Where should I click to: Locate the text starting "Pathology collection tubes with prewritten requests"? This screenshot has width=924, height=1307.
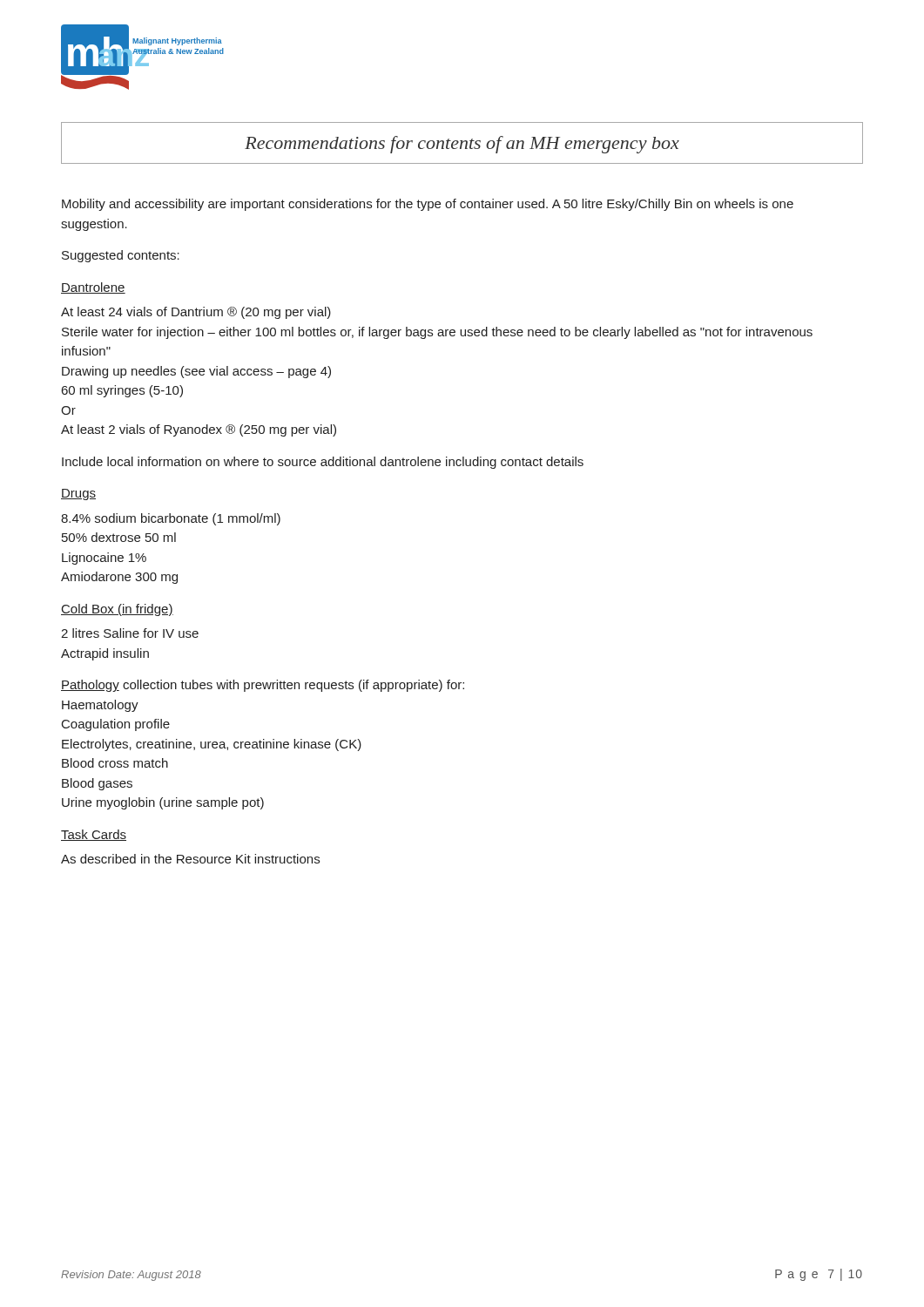[x=263, y=743]
